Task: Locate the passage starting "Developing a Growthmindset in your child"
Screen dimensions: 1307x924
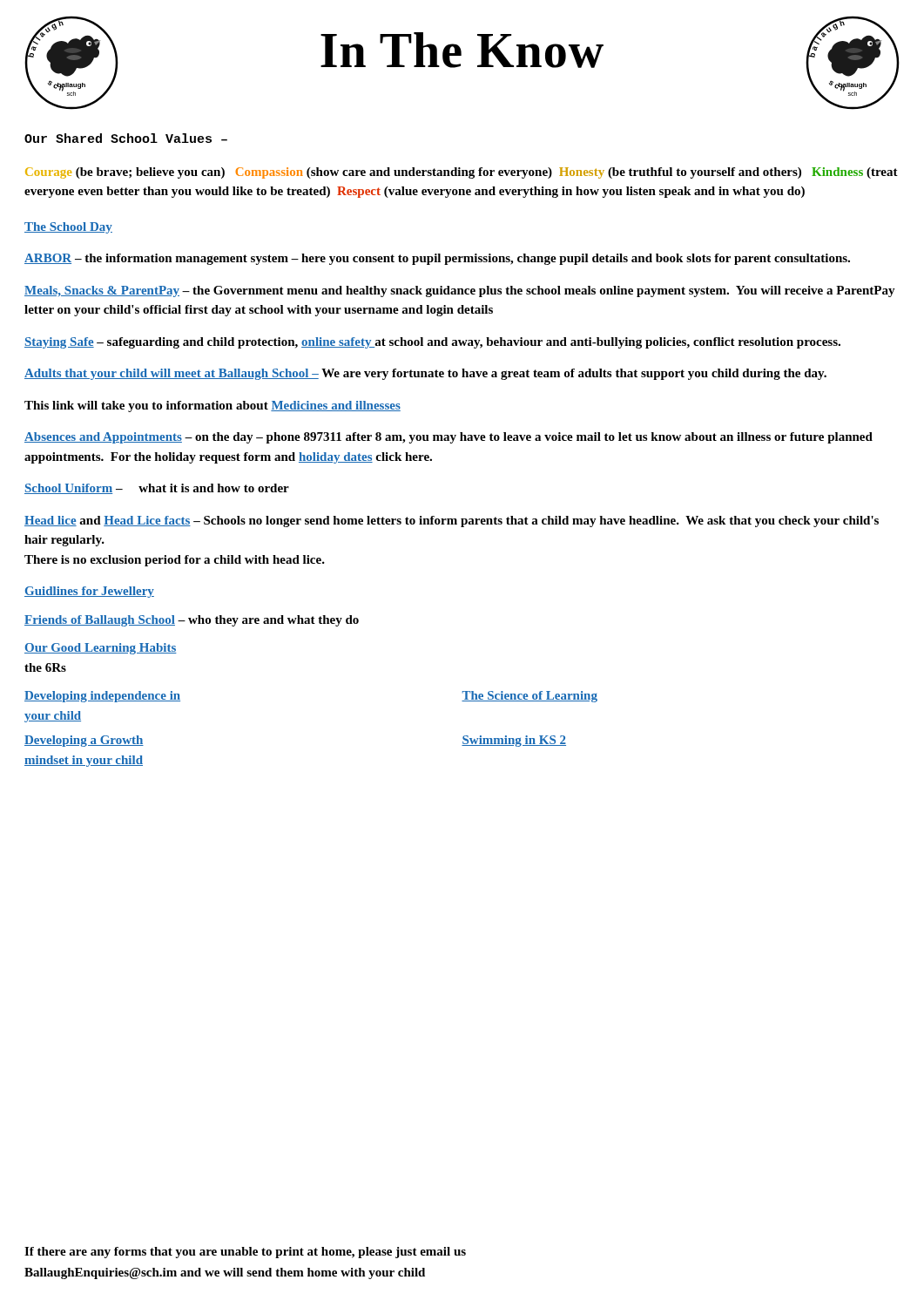Action: tap(84, 750)
